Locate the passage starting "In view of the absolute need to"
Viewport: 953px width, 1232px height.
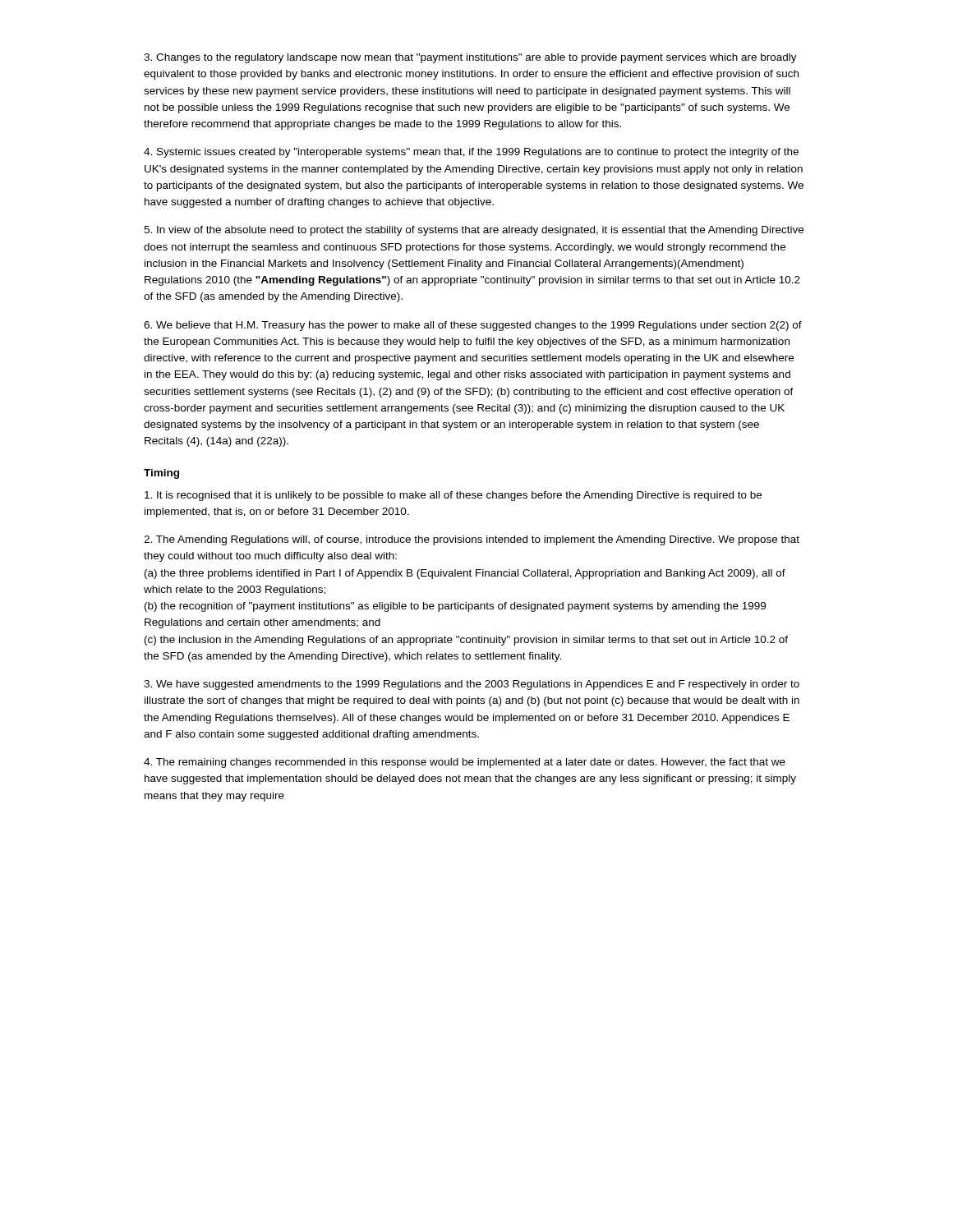point(474,263)
